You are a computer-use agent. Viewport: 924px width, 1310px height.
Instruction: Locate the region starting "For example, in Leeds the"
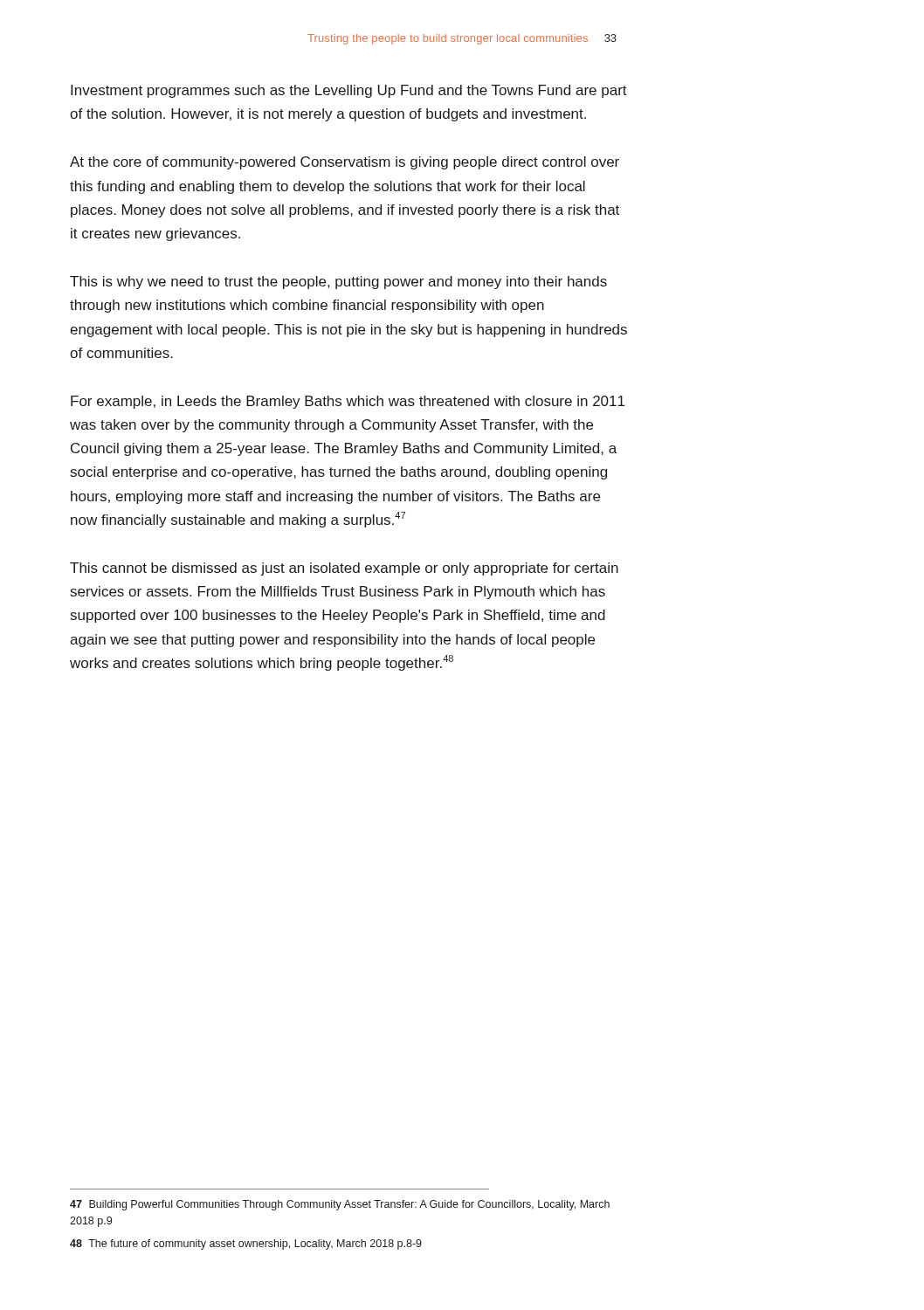pos(348,461)
